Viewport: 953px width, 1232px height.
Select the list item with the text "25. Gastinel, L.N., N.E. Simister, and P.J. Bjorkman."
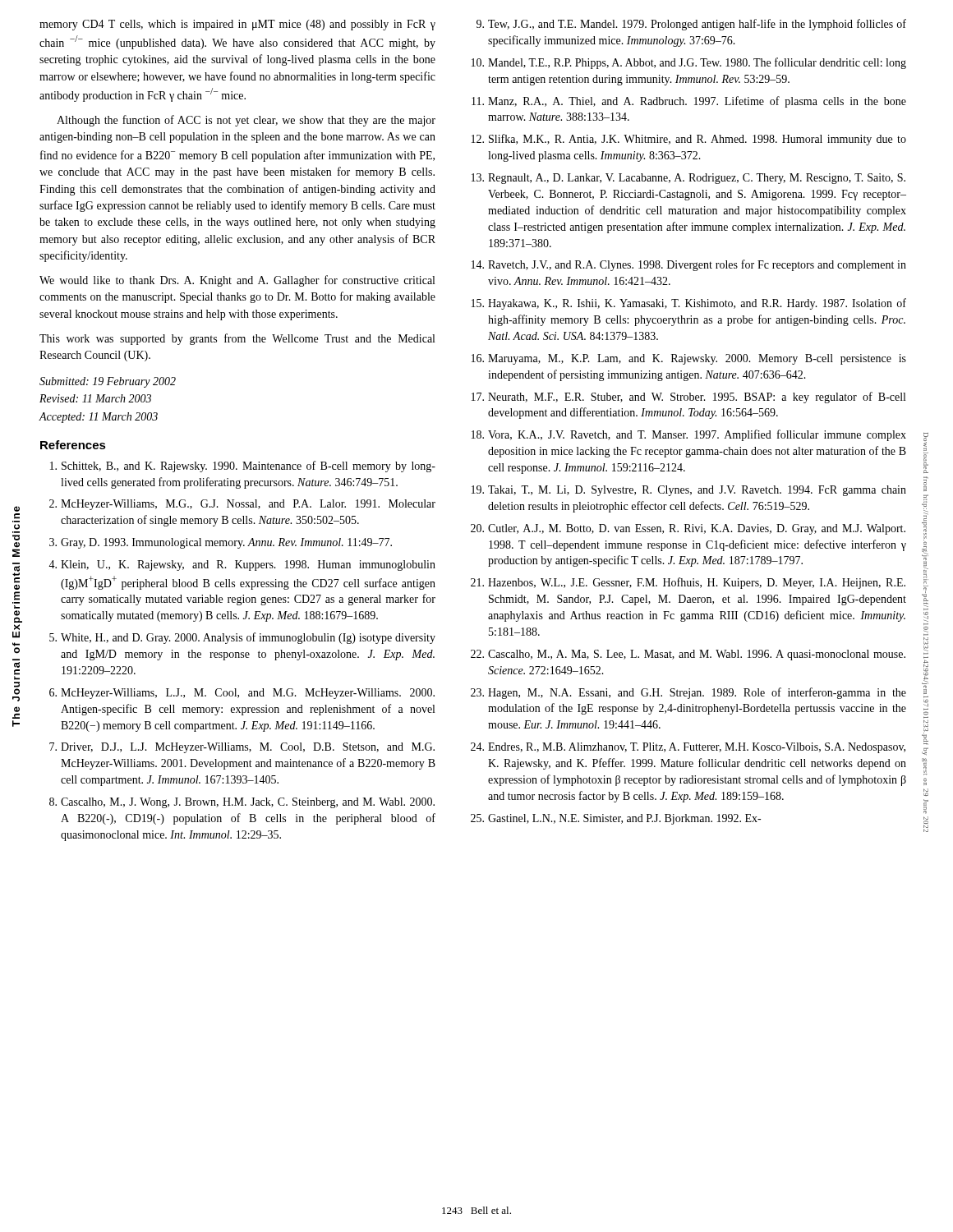[686, 819]
